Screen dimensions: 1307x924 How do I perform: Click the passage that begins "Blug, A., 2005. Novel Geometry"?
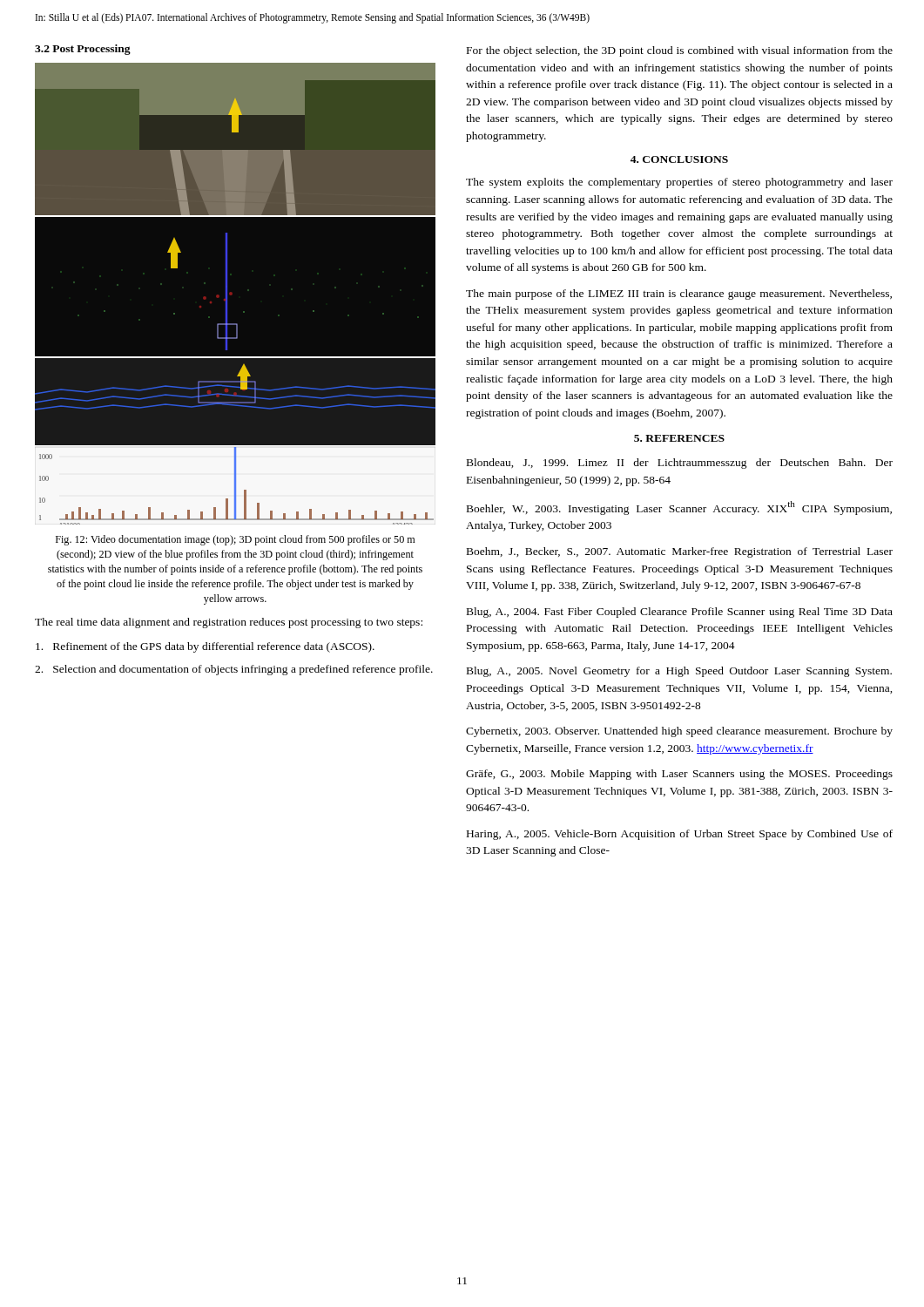pos(679,688)
